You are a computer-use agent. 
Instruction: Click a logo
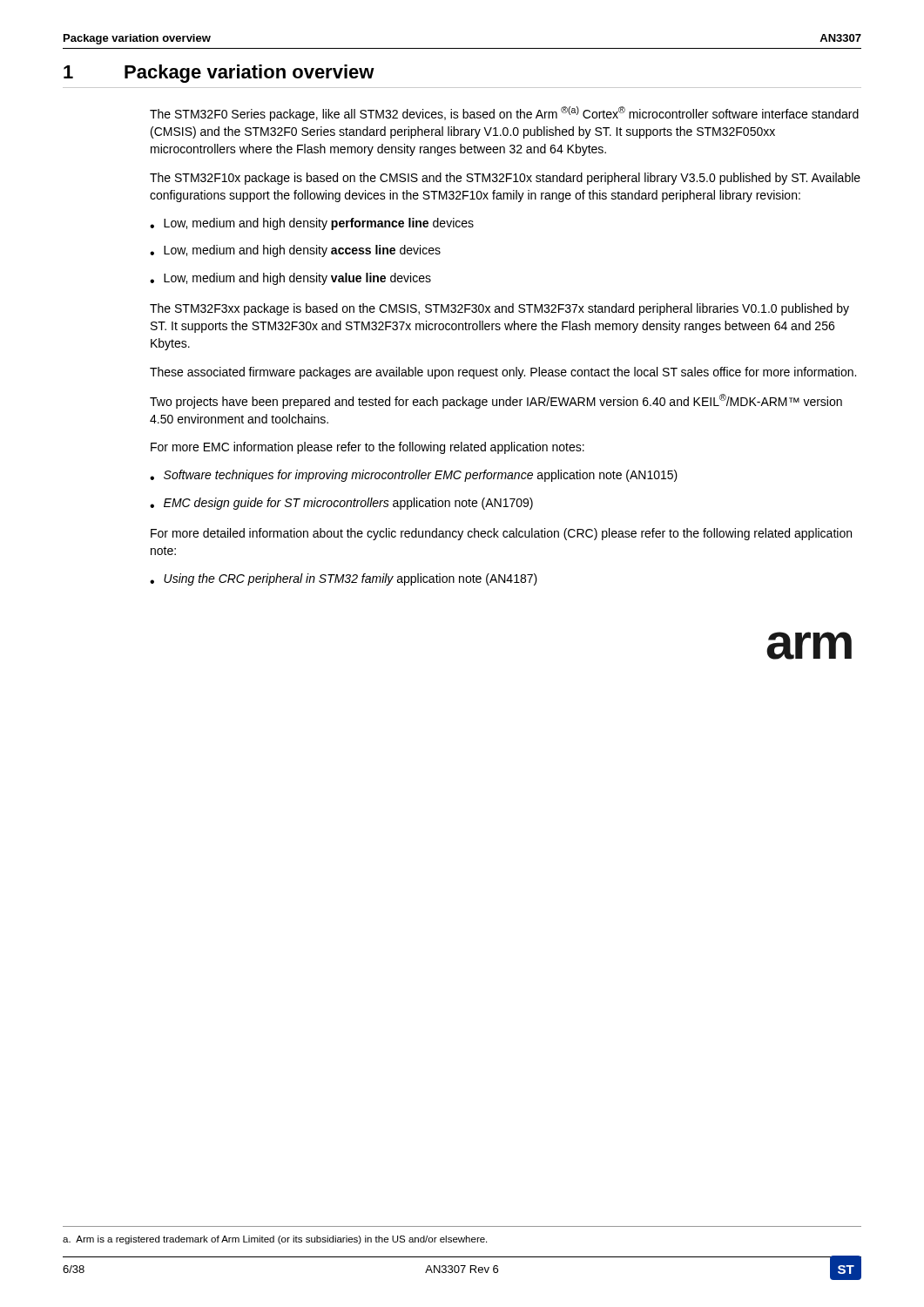pyautogui.click(x=506, y=641)
